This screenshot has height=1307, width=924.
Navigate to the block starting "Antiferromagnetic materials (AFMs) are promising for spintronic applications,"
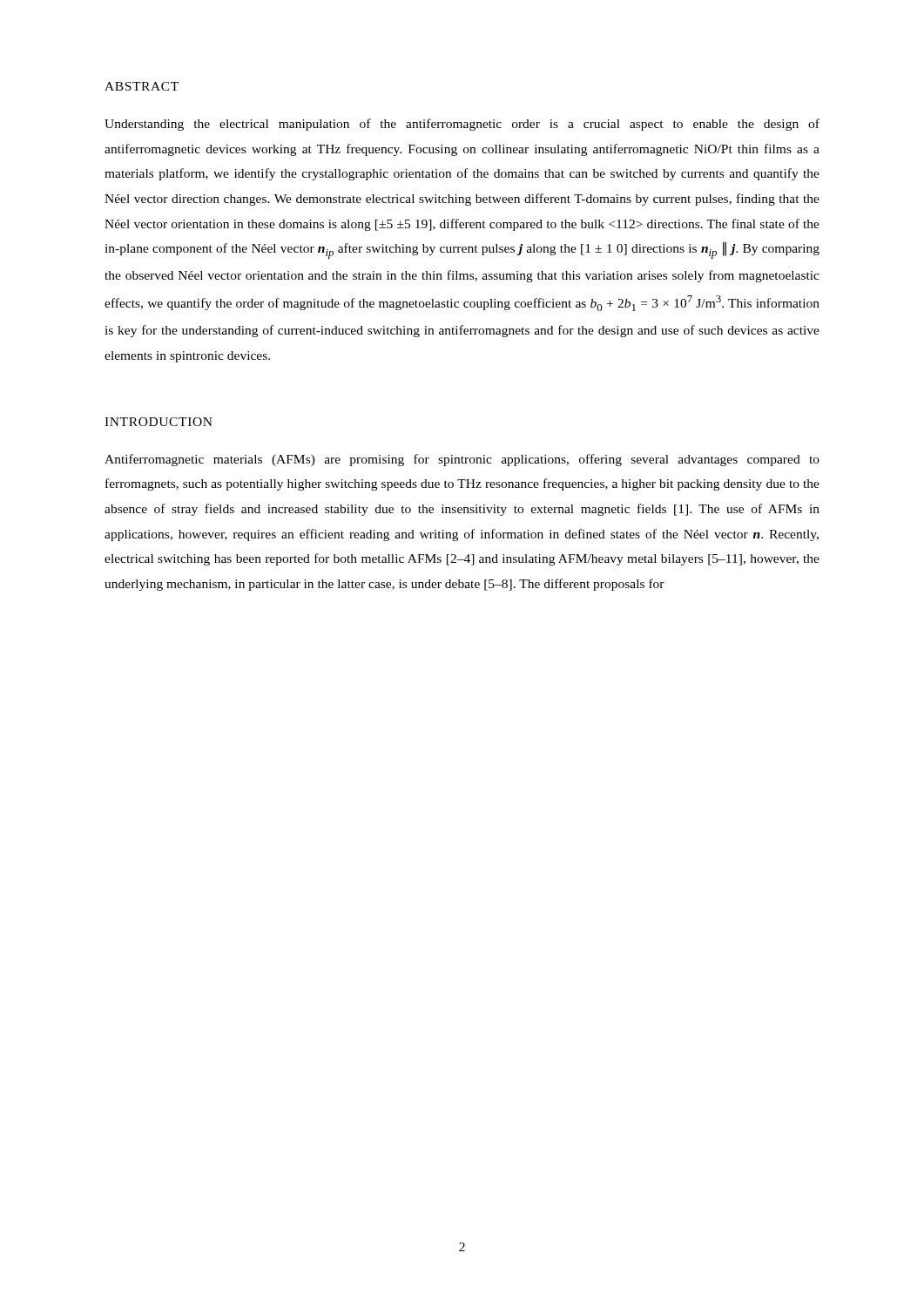(x=462, y=521)
